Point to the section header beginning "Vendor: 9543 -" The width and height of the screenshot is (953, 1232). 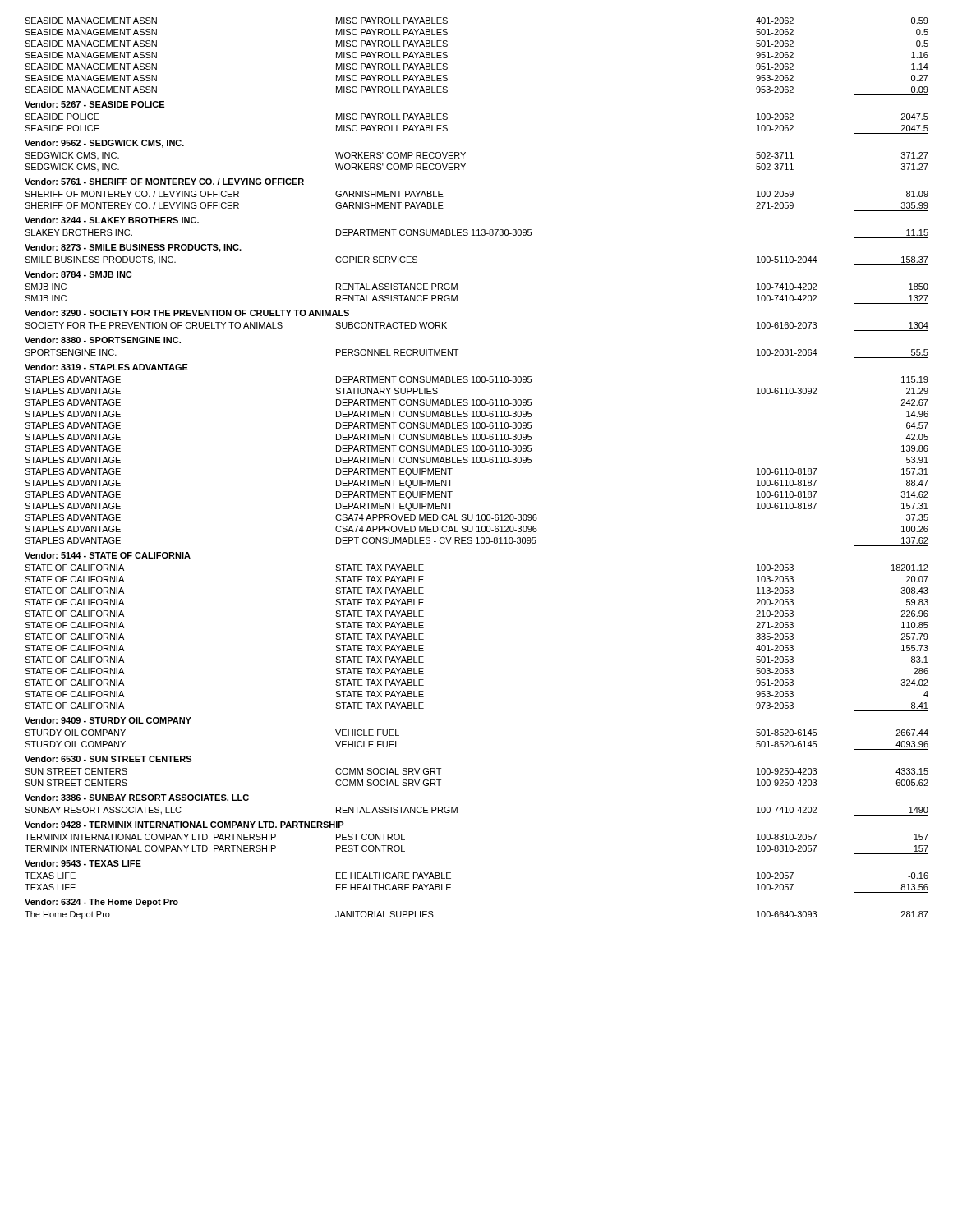click(x=83, y=863)
